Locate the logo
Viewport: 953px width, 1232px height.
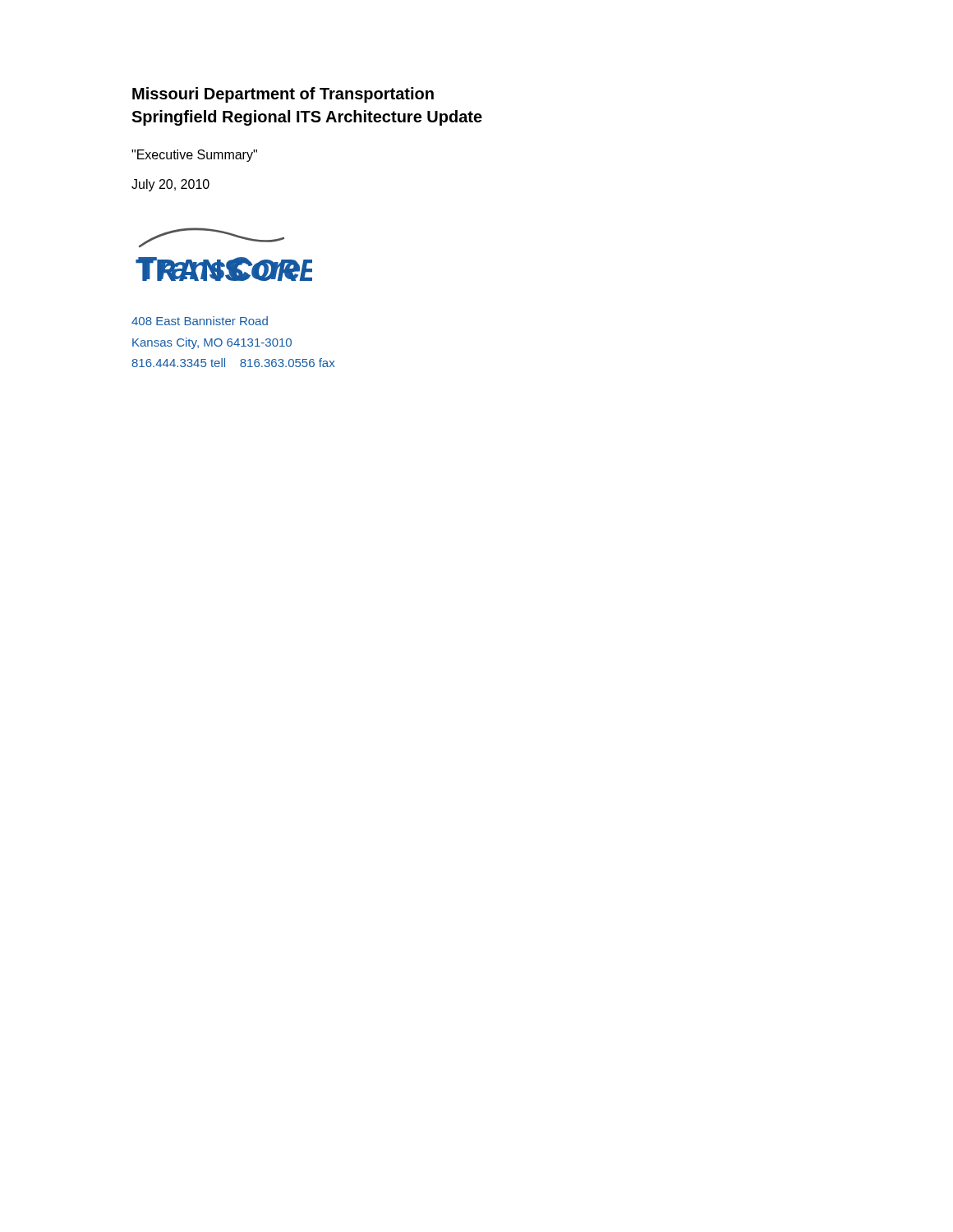coord(222,256)
